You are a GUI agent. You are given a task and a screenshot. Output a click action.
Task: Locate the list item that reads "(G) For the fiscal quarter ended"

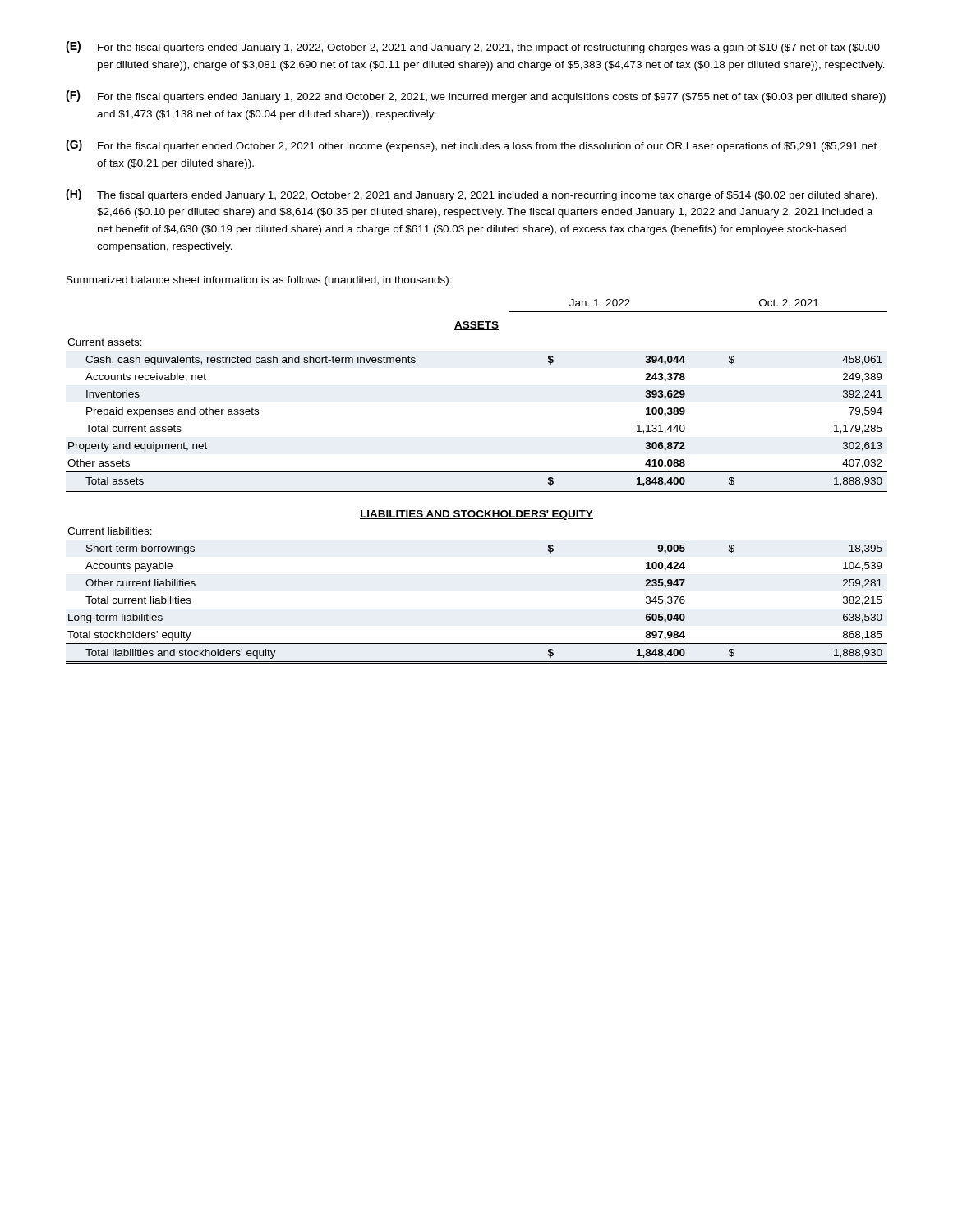coord(476,155)
